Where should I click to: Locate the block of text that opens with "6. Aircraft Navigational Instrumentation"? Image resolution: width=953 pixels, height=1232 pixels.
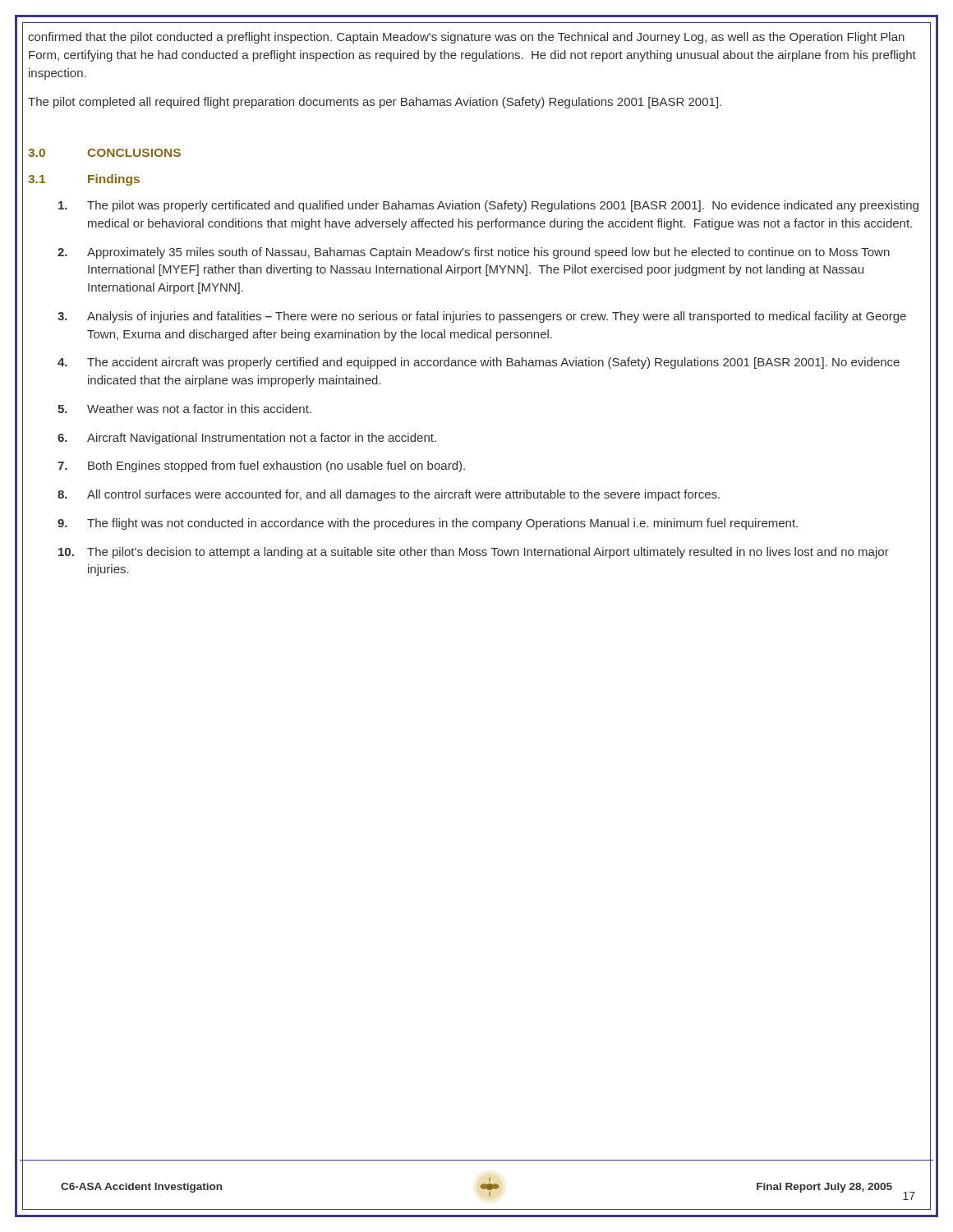[247, 439]
